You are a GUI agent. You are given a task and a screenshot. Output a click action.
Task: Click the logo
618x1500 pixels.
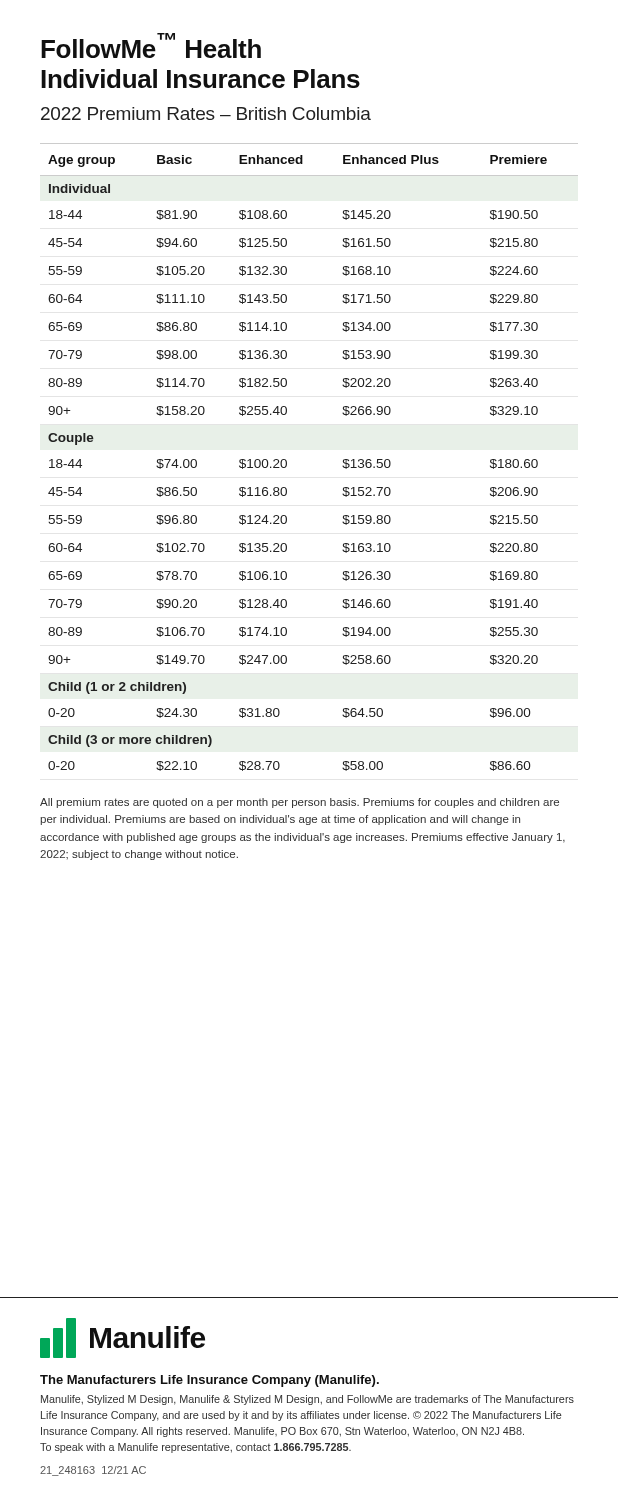[309, 1338]
